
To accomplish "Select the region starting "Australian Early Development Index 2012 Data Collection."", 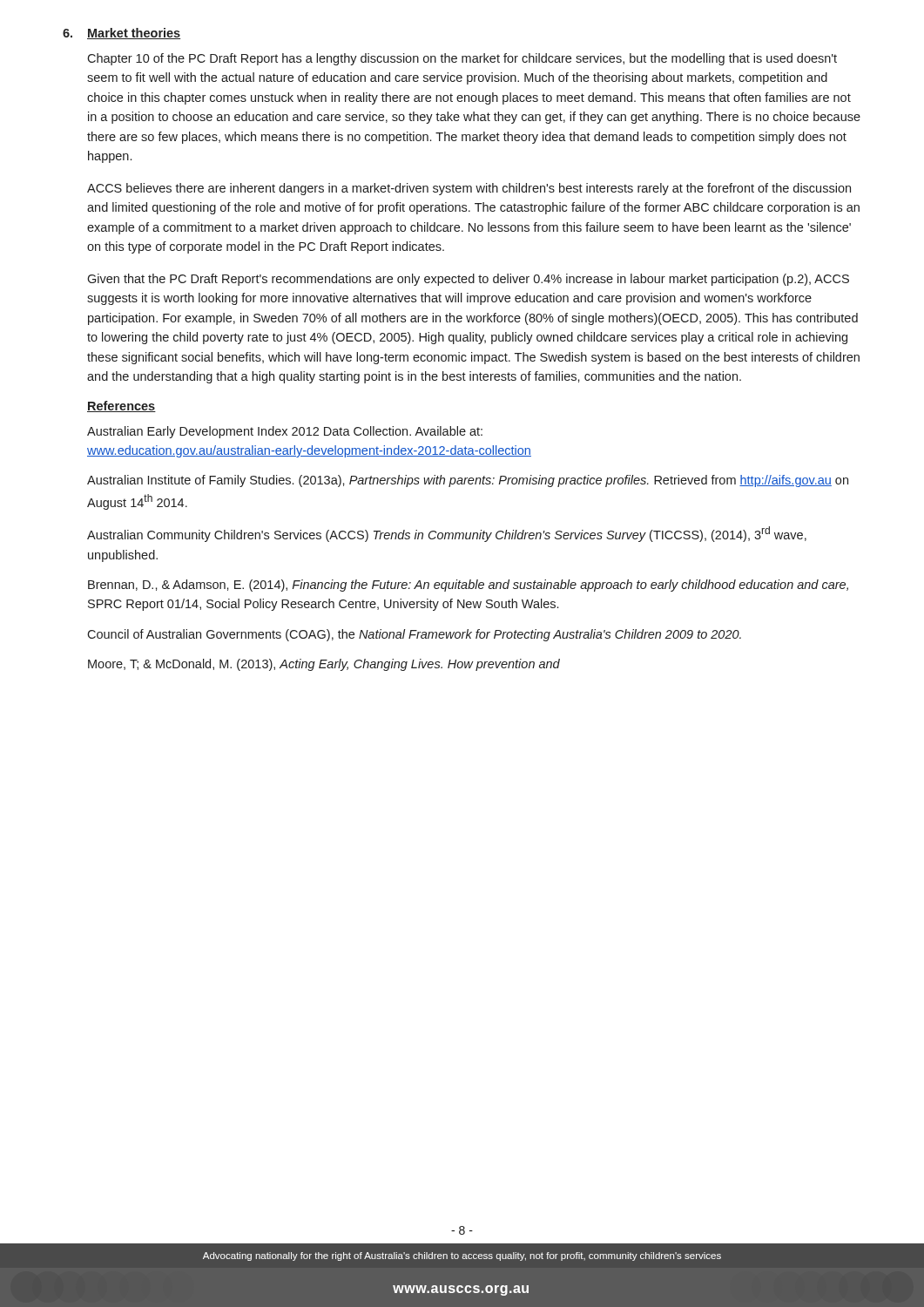I will 309,441.
